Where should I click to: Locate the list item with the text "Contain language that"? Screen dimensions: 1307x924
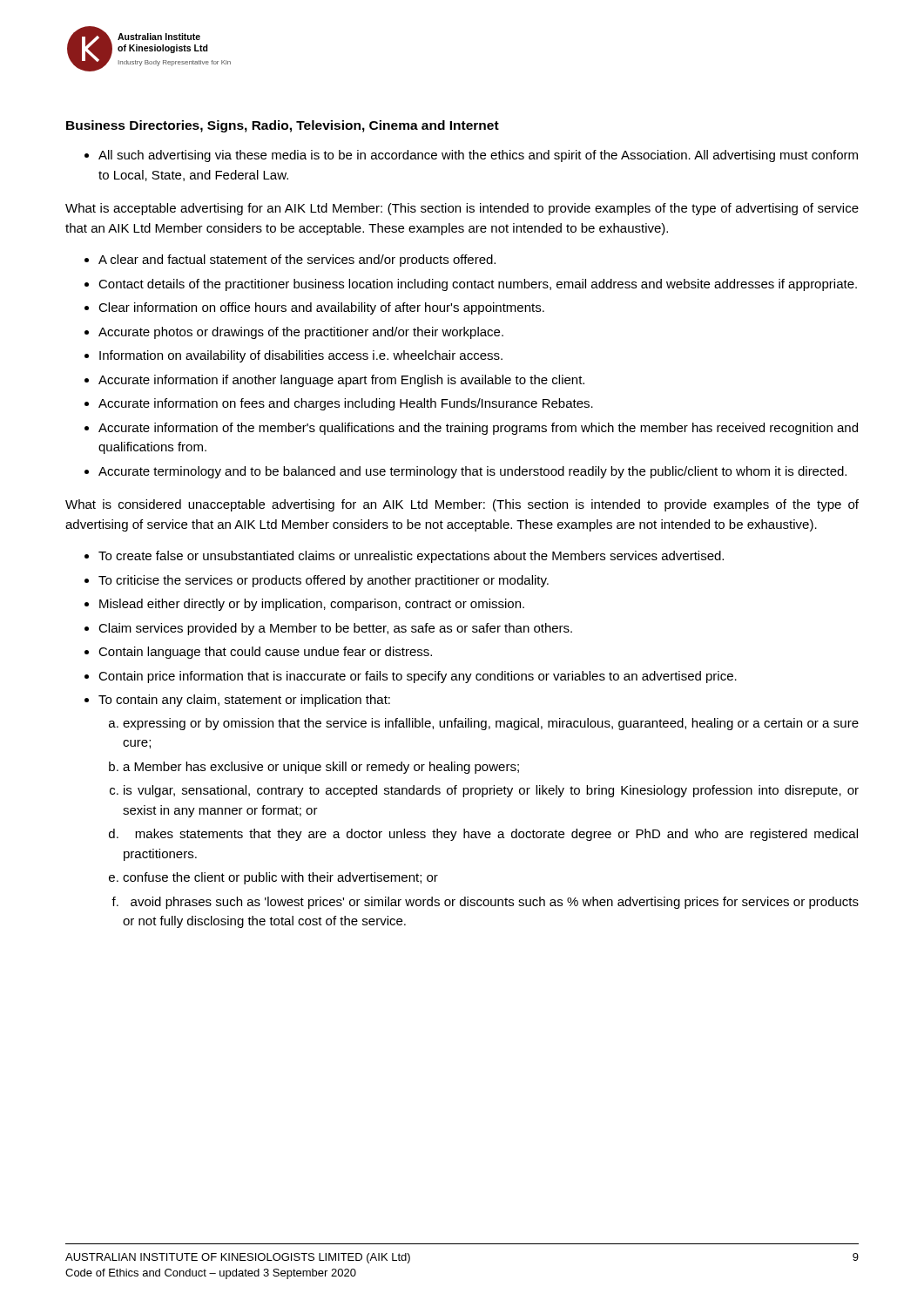(266, 651)
